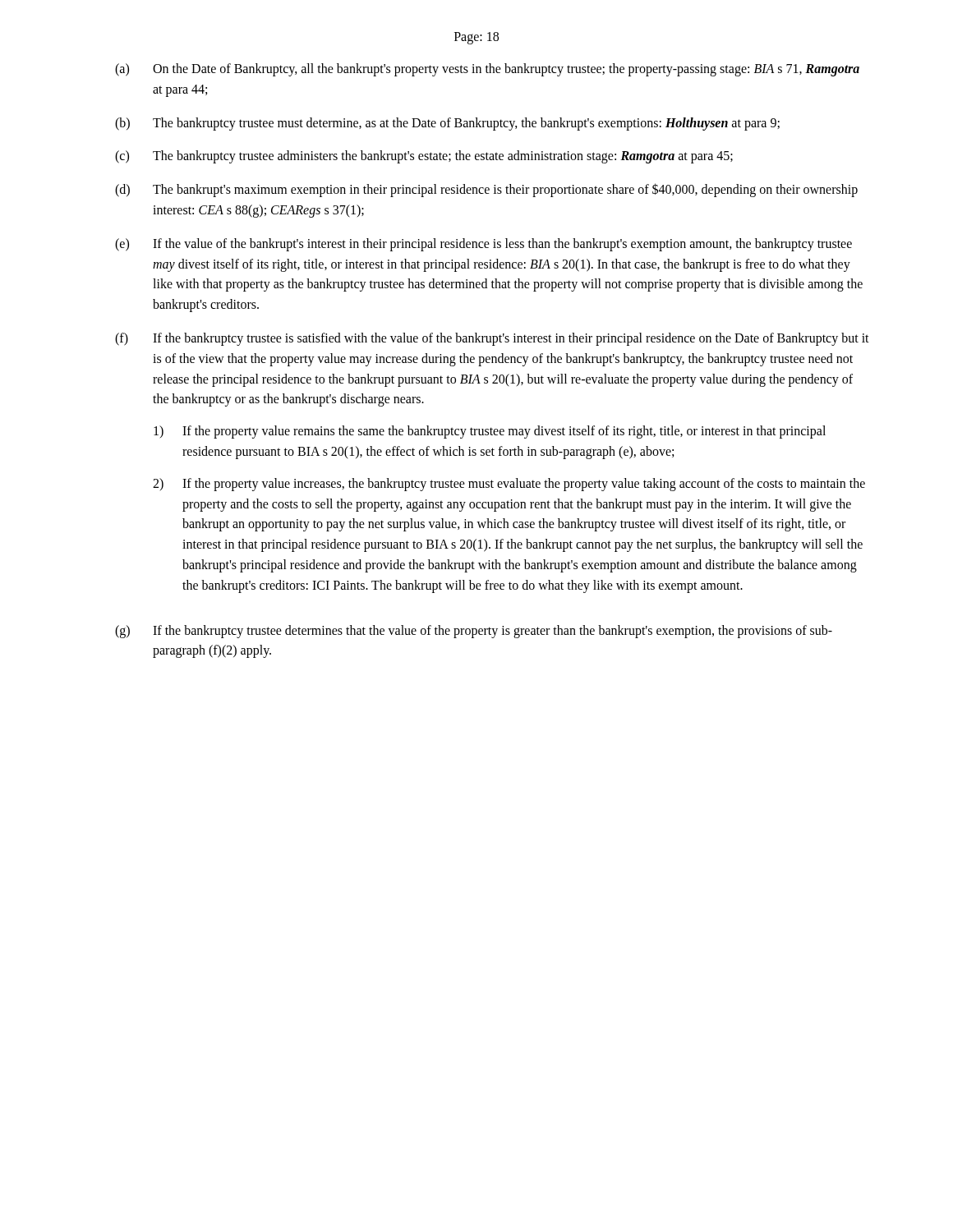
Task: Find the list item with the text "1) If the property value"
Action: [x=512, y=442]
